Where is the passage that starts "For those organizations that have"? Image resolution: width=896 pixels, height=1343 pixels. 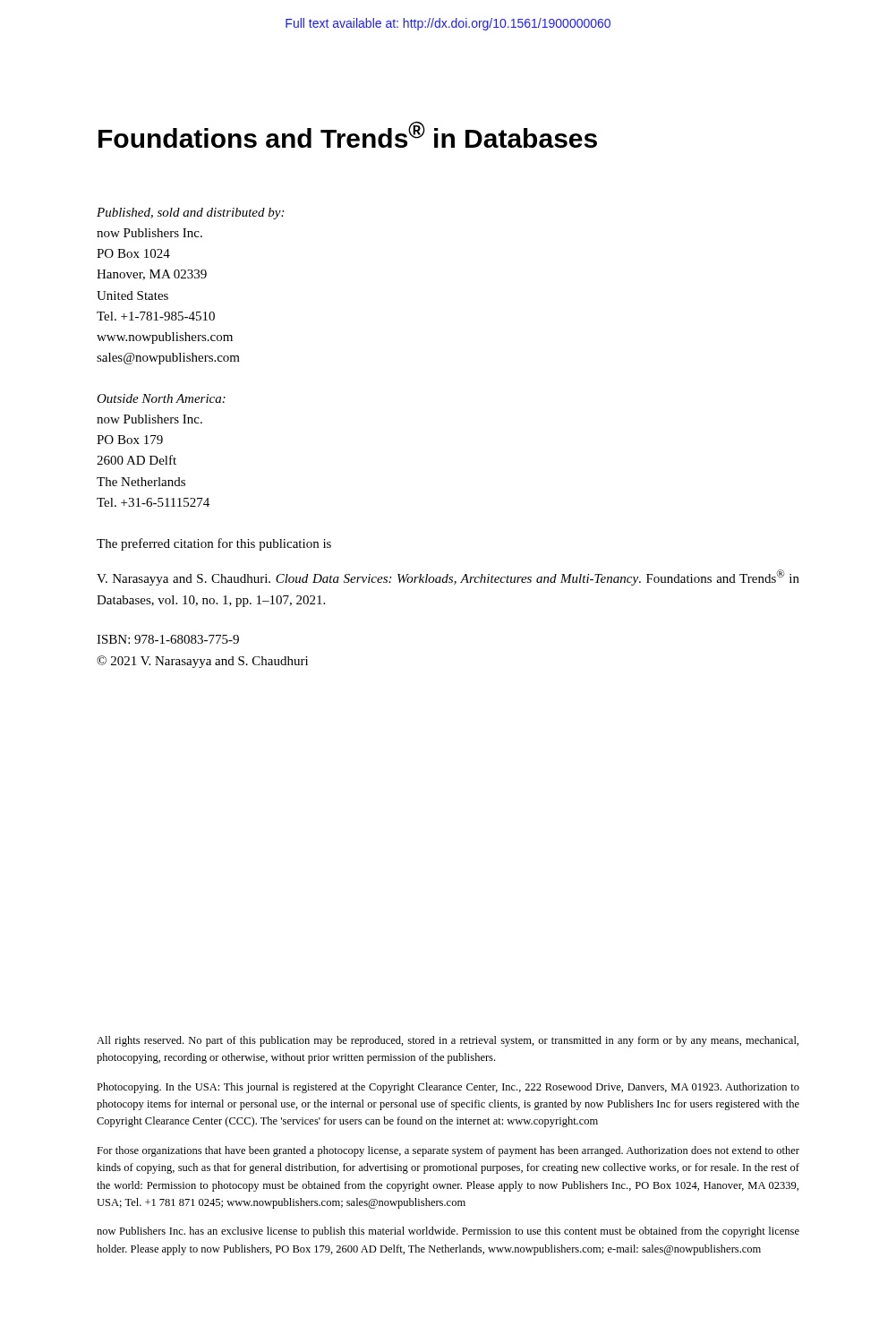(448, 1176)
